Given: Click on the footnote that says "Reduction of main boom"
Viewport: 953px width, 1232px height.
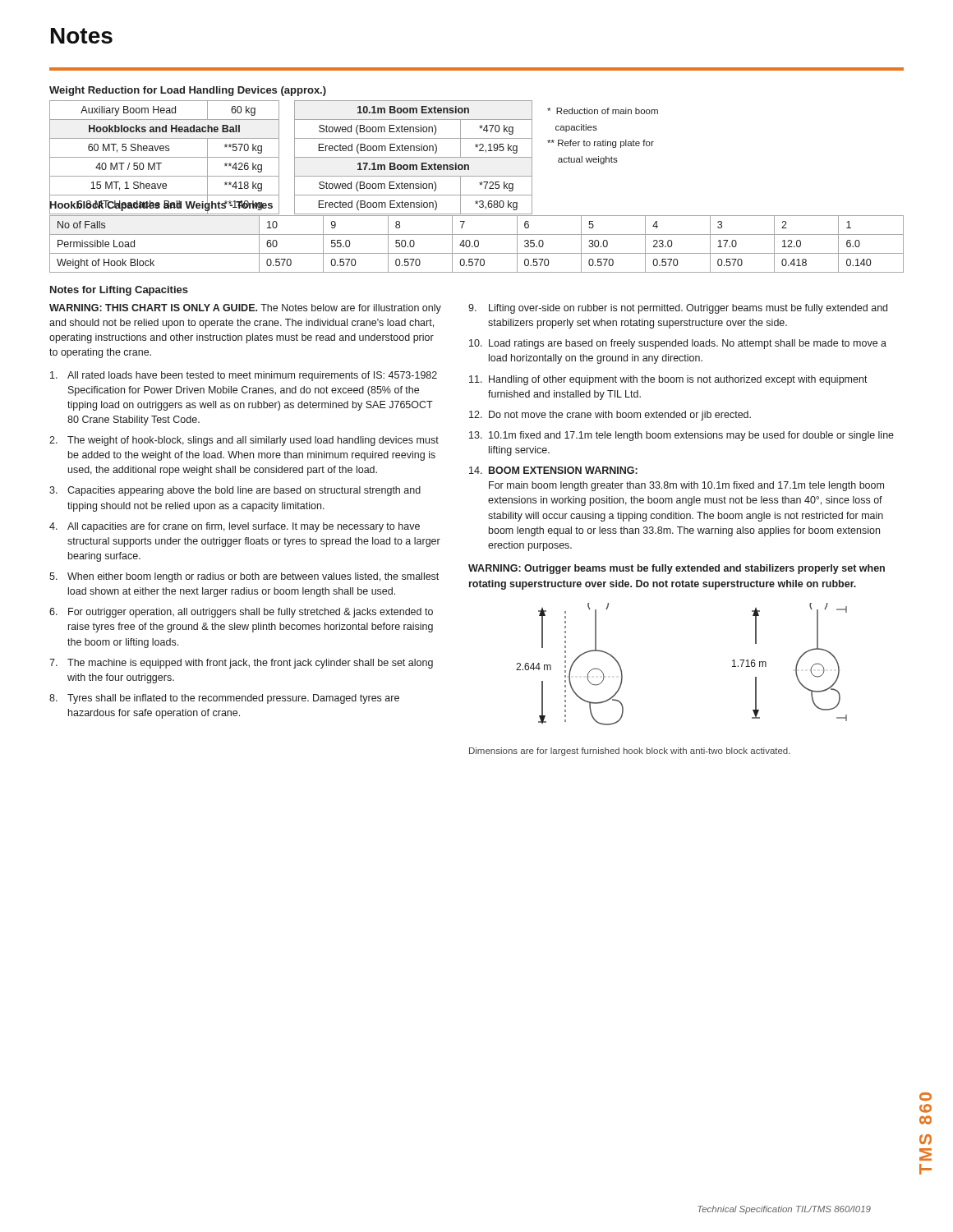Looking at the screenshot, I should 603,136.
